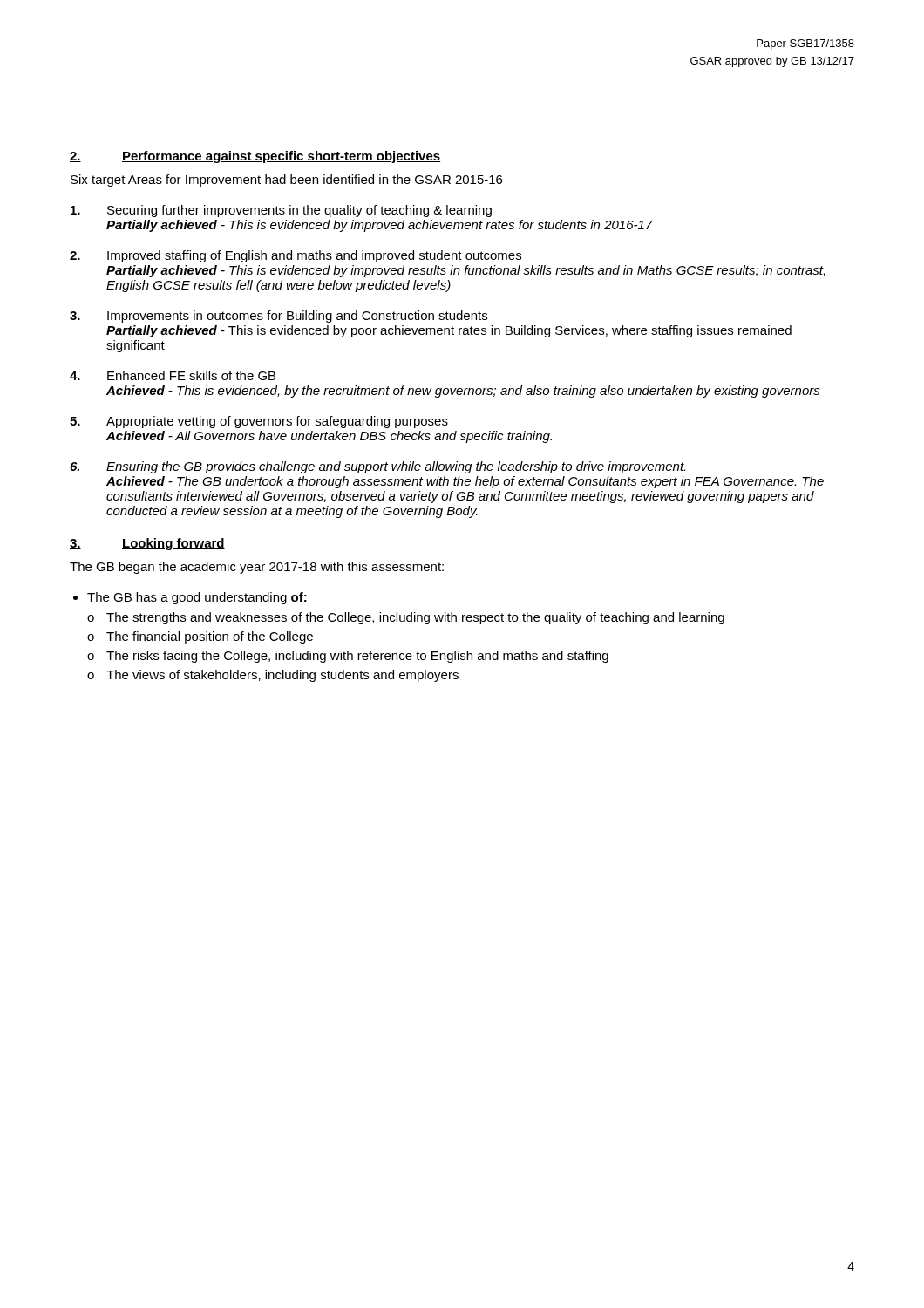Select the text block starting "Securing further improvements"
This screenshot has height=1308, width=924.
pos(453,217)
